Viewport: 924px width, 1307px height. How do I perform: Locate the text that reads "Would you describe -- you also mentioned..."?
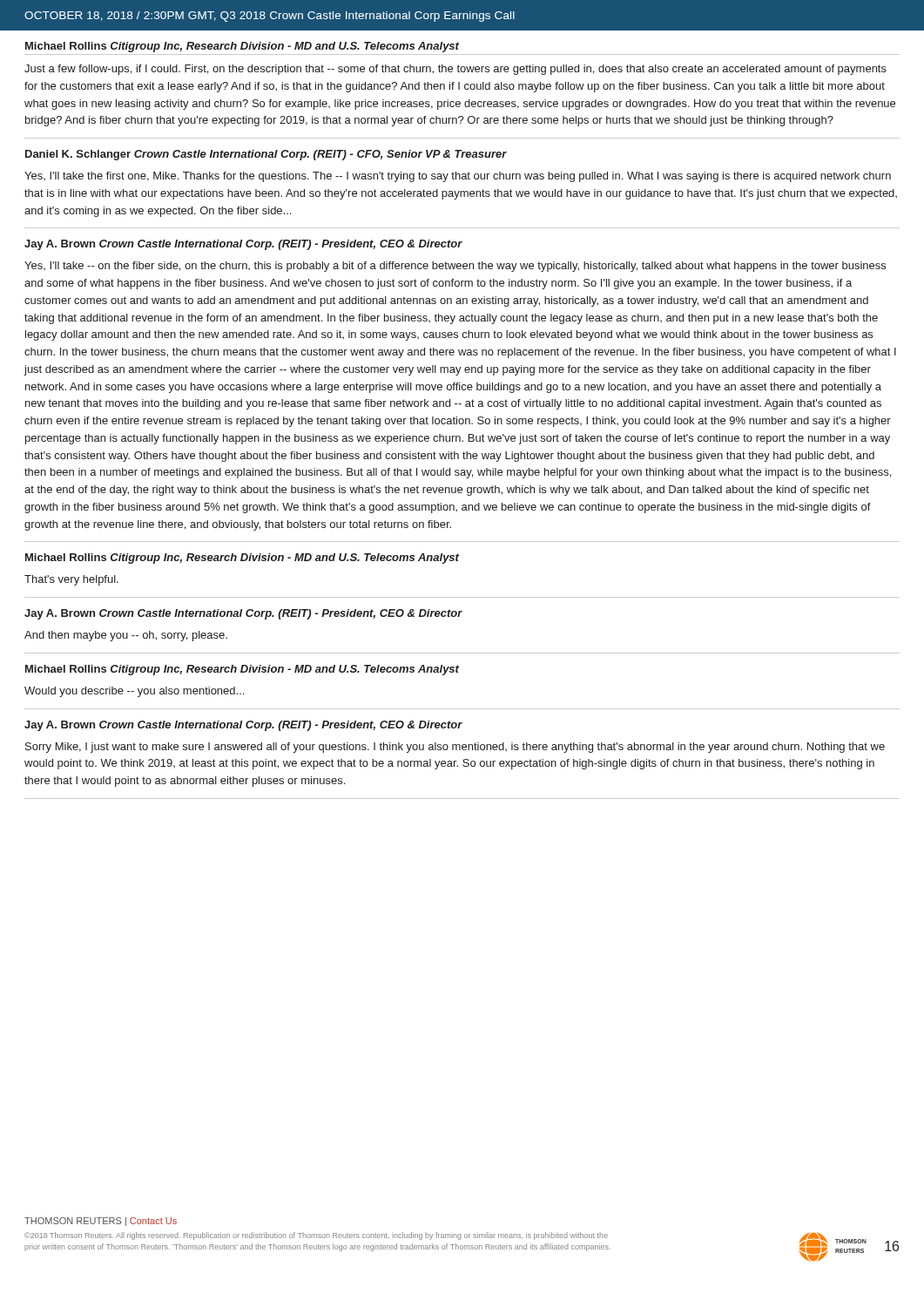(x=135, y=690)
